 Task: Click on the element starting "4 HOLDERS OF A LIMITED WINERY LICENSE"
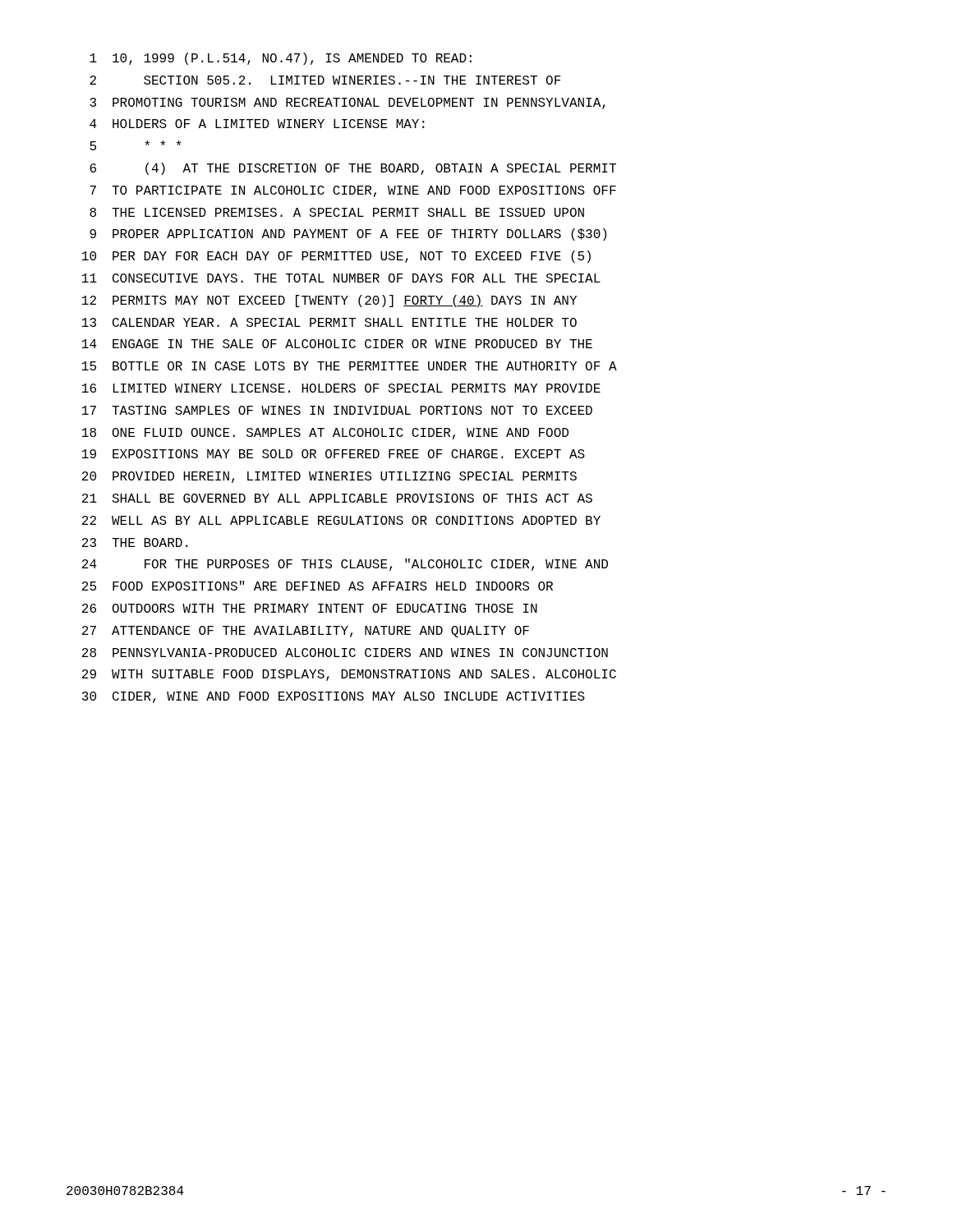click(257, 124)
